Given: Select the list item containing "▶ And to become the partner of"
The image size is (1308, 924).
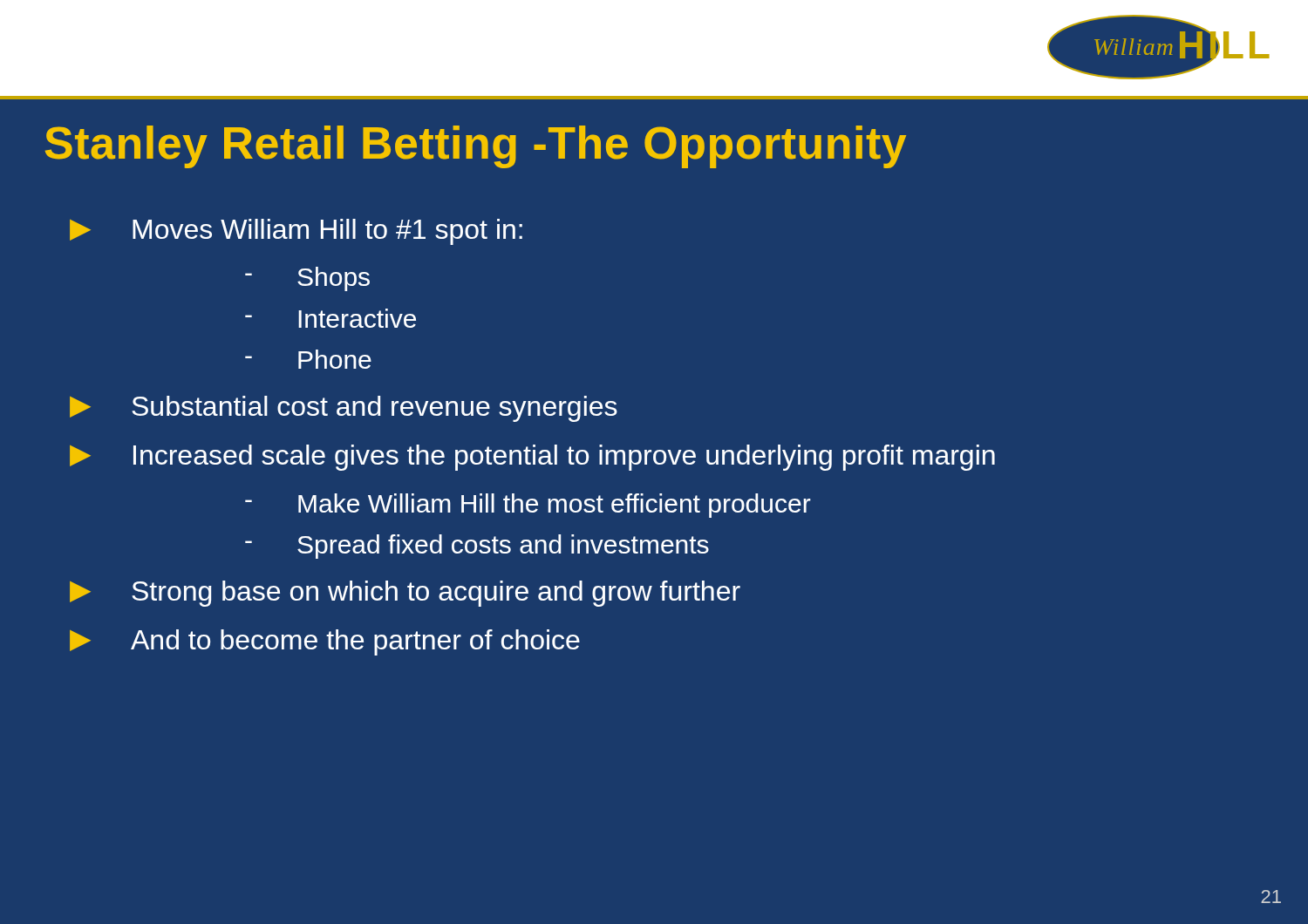Looking at the screenshot, I should click(325, 640).
